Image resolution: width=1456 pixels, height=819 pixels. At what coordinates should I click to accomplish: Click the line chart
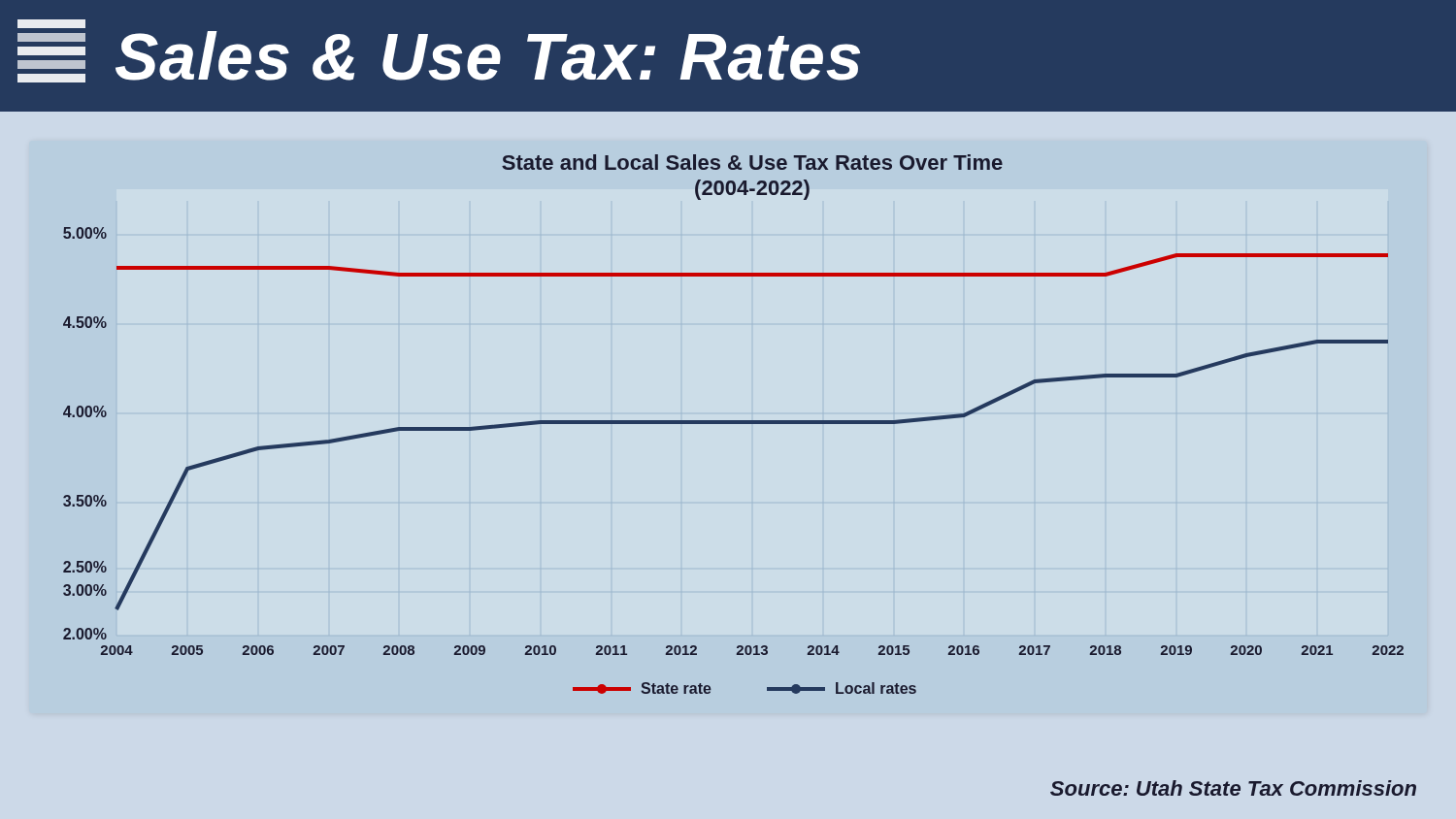[x=728, y=427]
